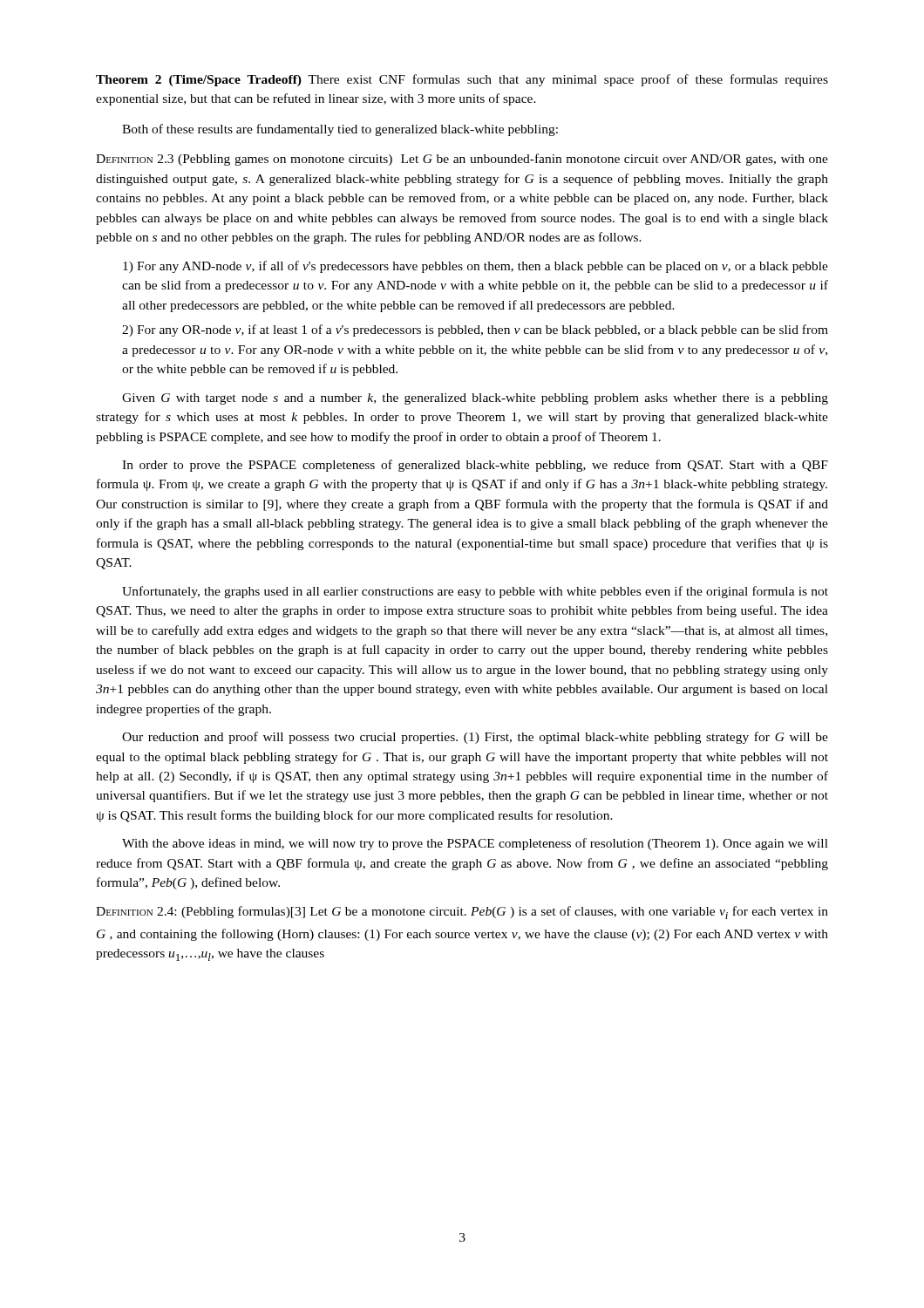The height and width of the screenshot is (1308, 924).
Task: Locate the text block containing "Theorem 2 (Time/Space Tradeoff)"
Action: [x=462, y=89]
